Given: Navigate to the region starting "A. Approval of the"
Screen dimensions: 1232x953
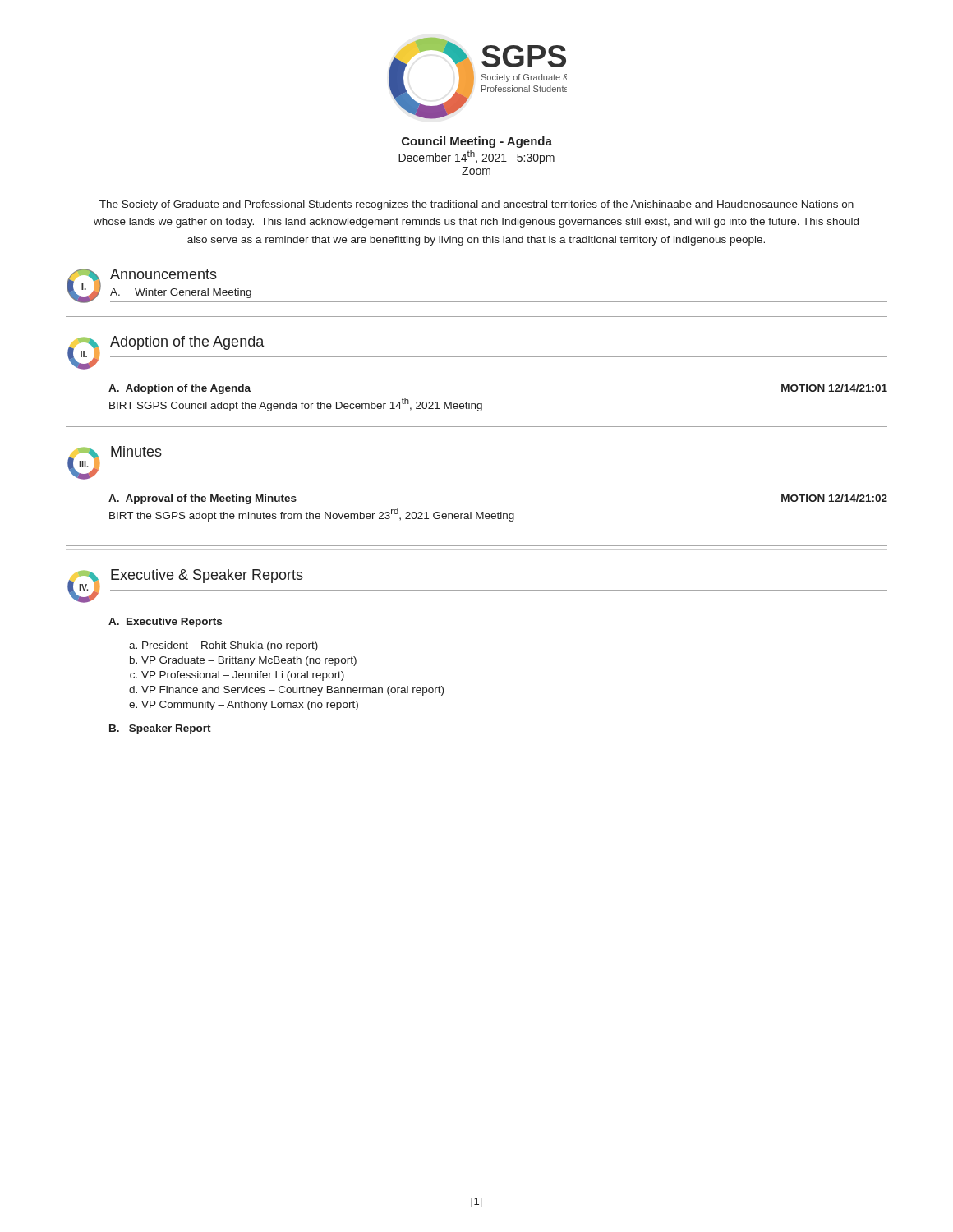Looking at the screenshot, I should 498,507.
